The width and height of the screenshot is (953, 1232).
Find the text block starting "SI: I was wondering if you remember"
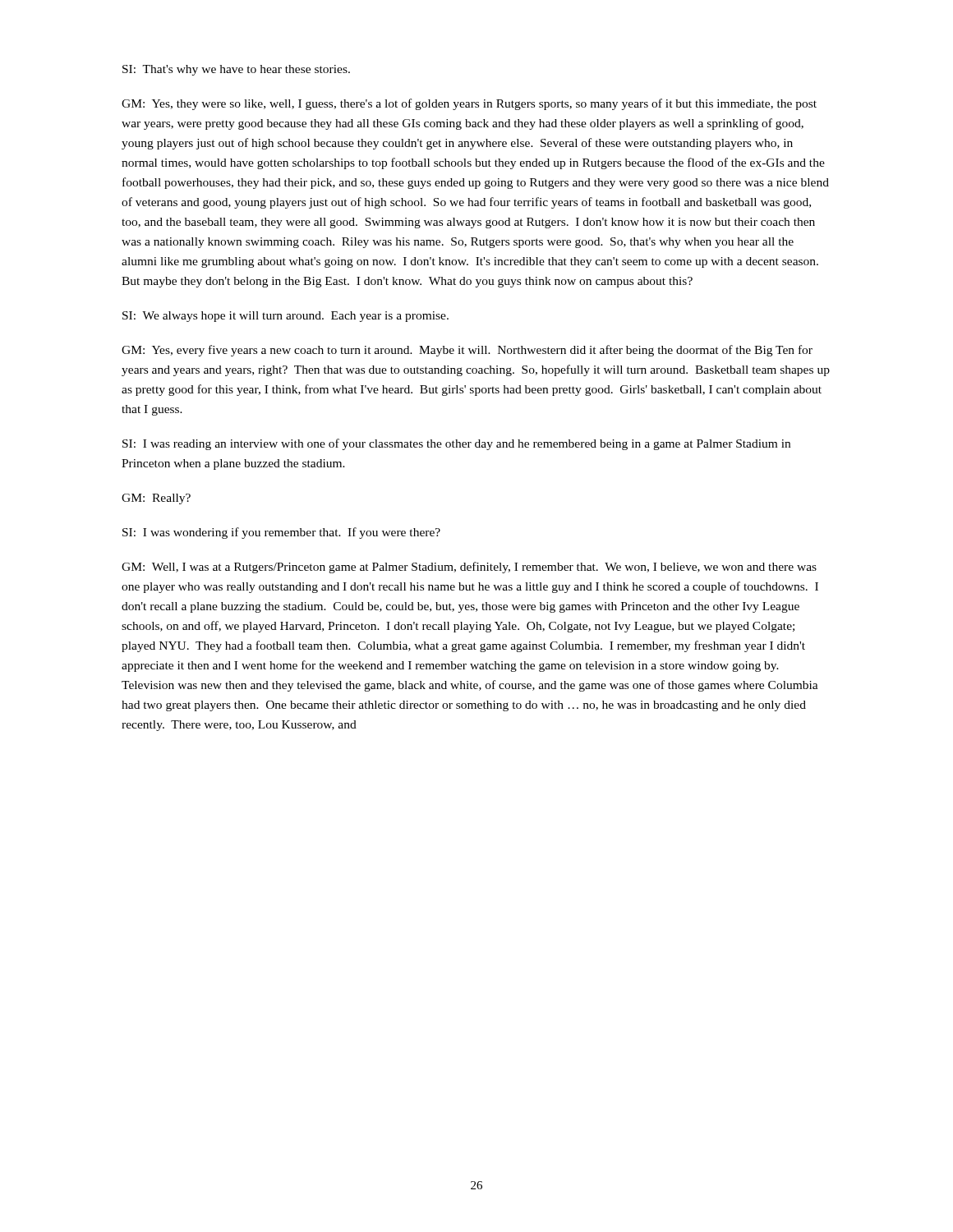pyautogui.click(x=281, y=532)
